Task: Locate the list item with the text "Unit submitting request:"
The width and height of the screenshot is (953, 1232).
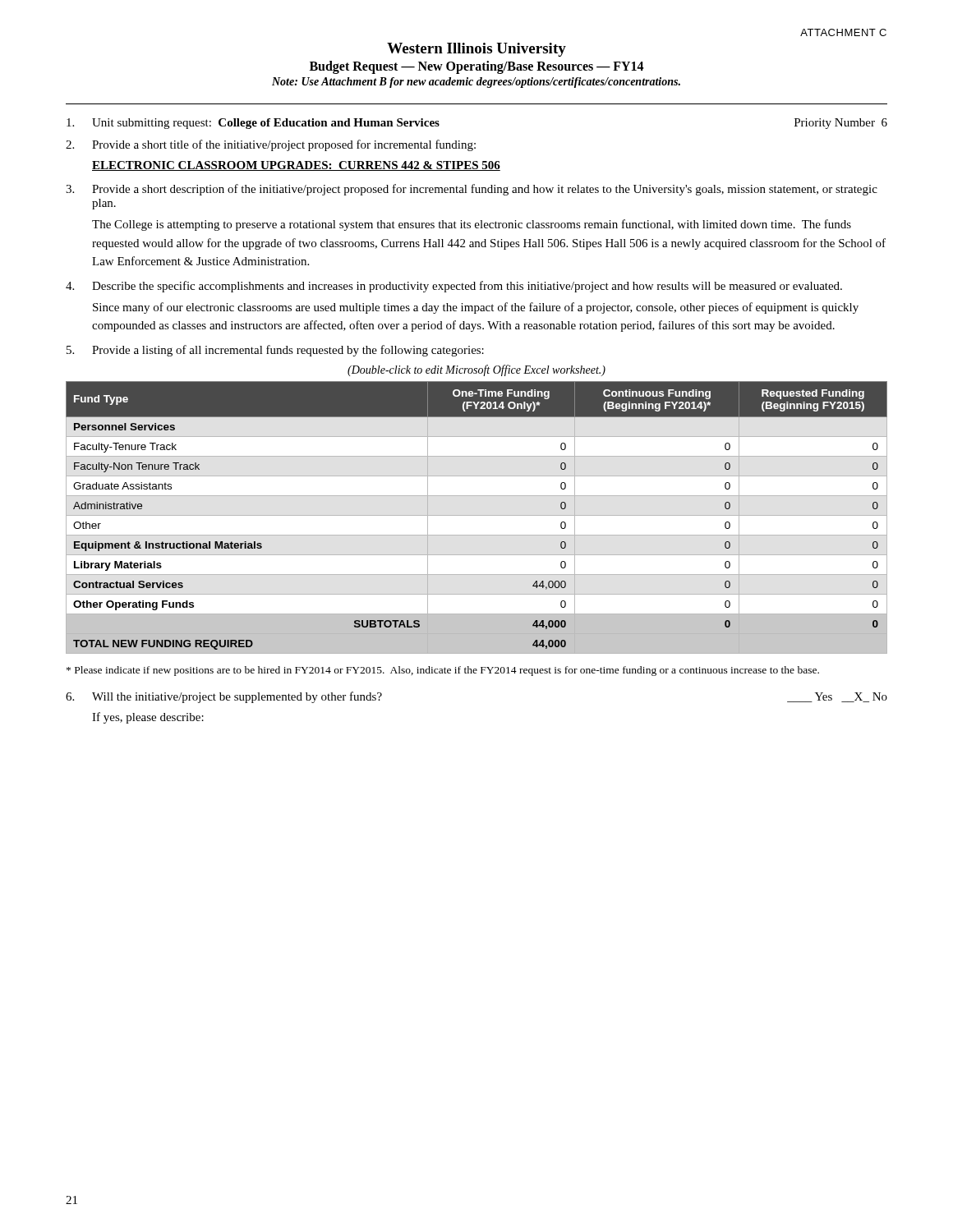Action: coord(265,124)
